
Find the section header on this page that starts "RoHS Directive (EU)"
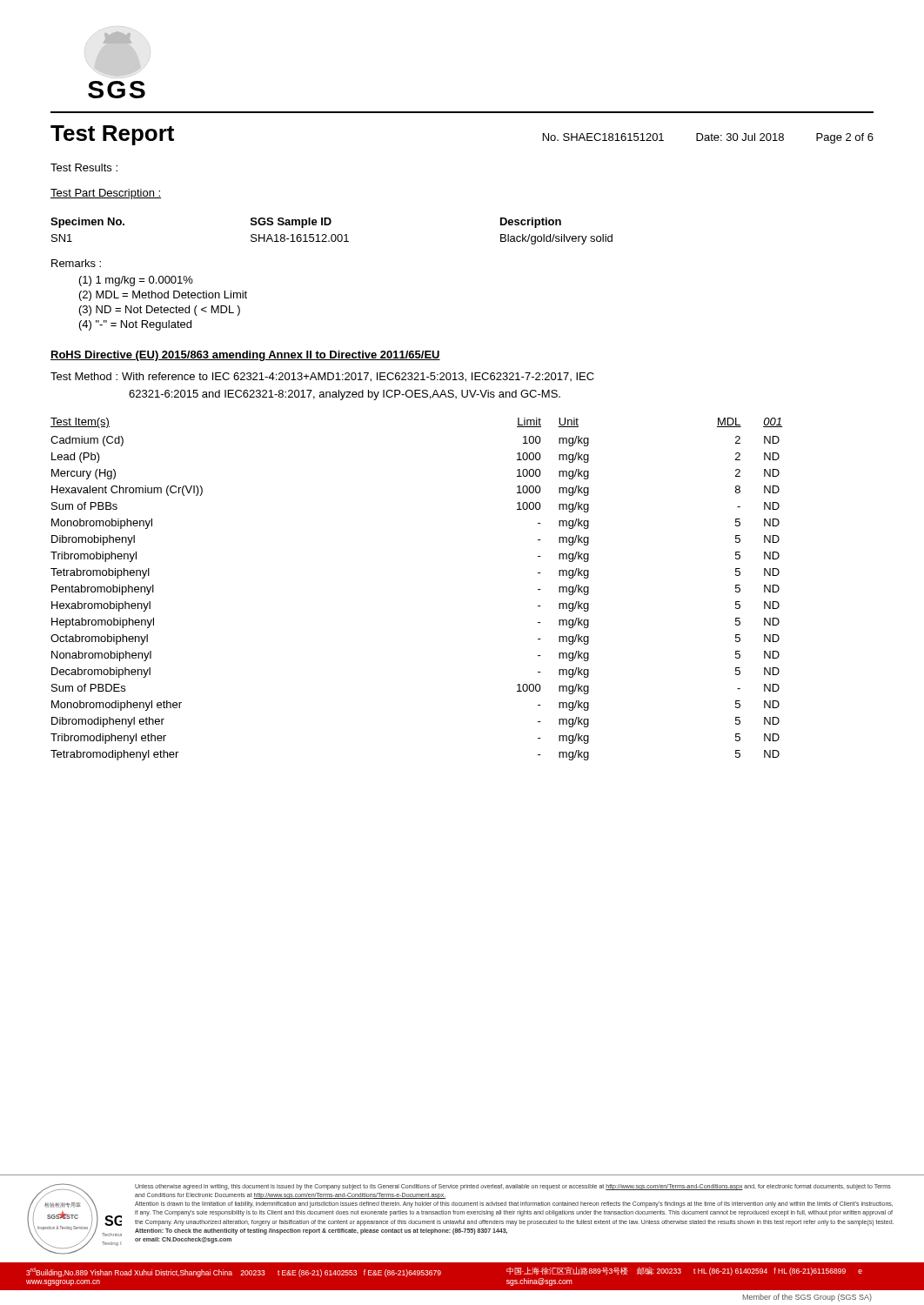point(245,355)
